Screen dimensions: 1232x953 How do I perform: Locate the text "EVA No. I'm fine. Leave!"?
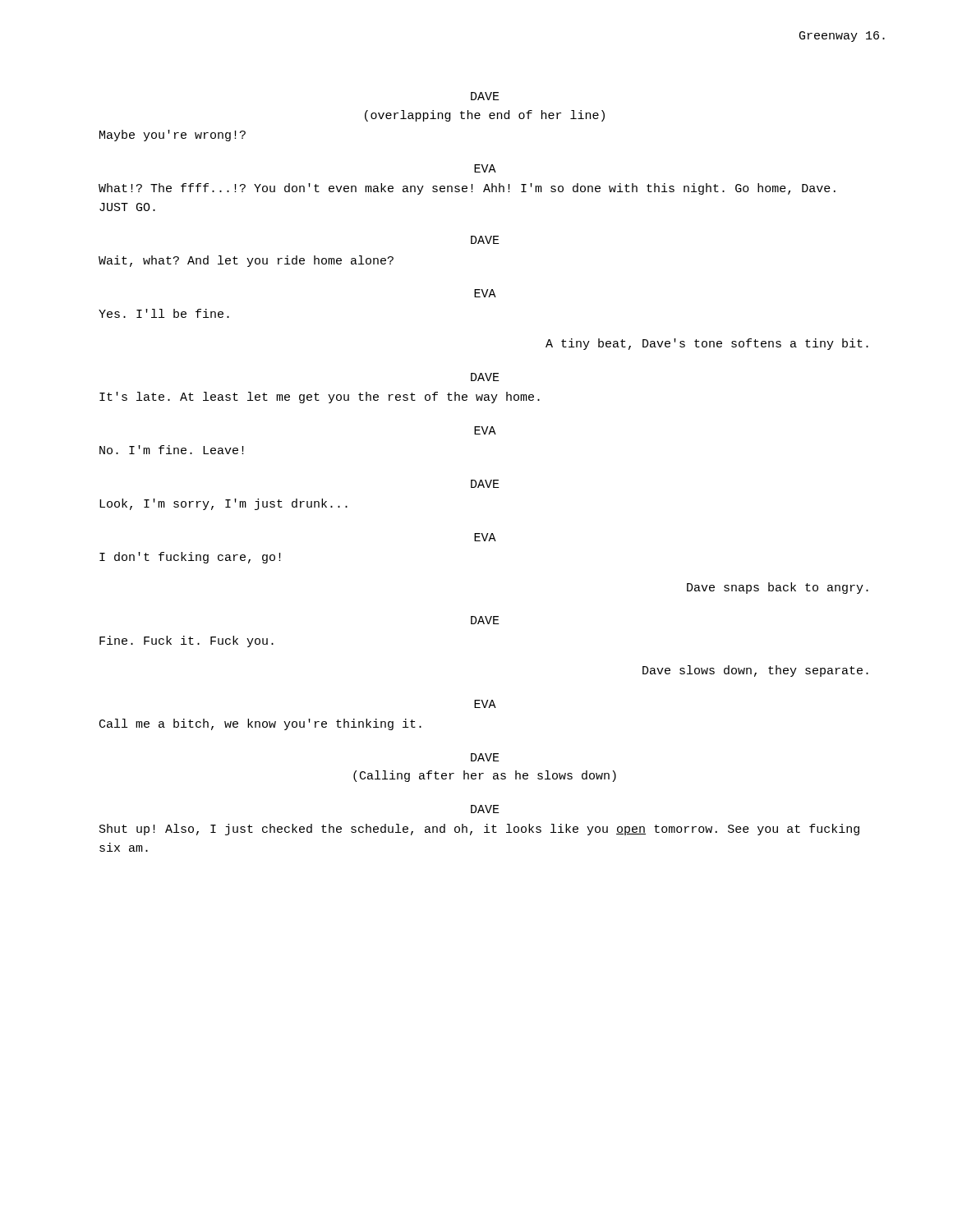pos(485,442)
